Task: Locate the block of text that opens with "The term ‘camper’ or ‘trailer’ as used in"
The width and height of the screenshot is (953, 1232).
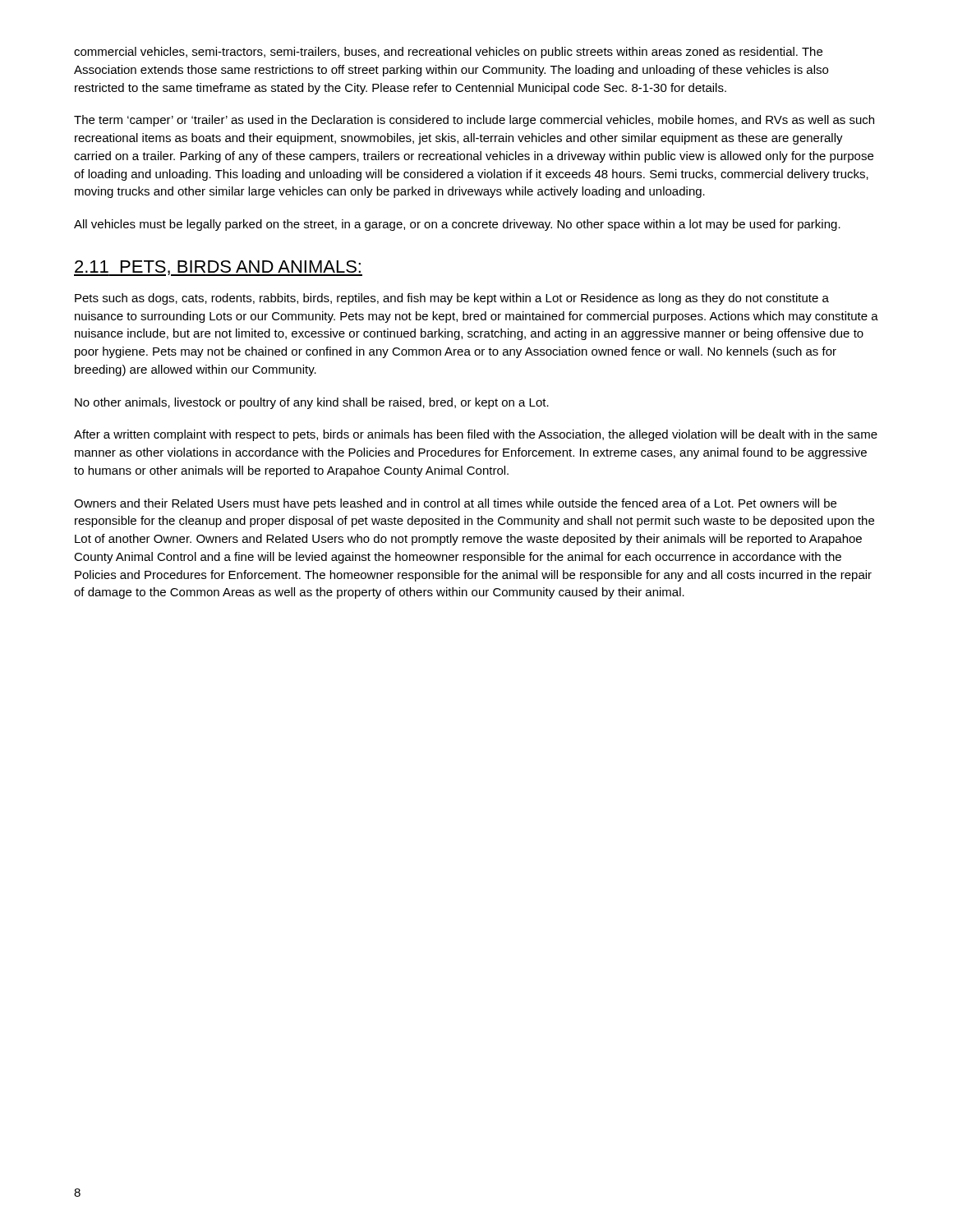Action: (474, 155)
